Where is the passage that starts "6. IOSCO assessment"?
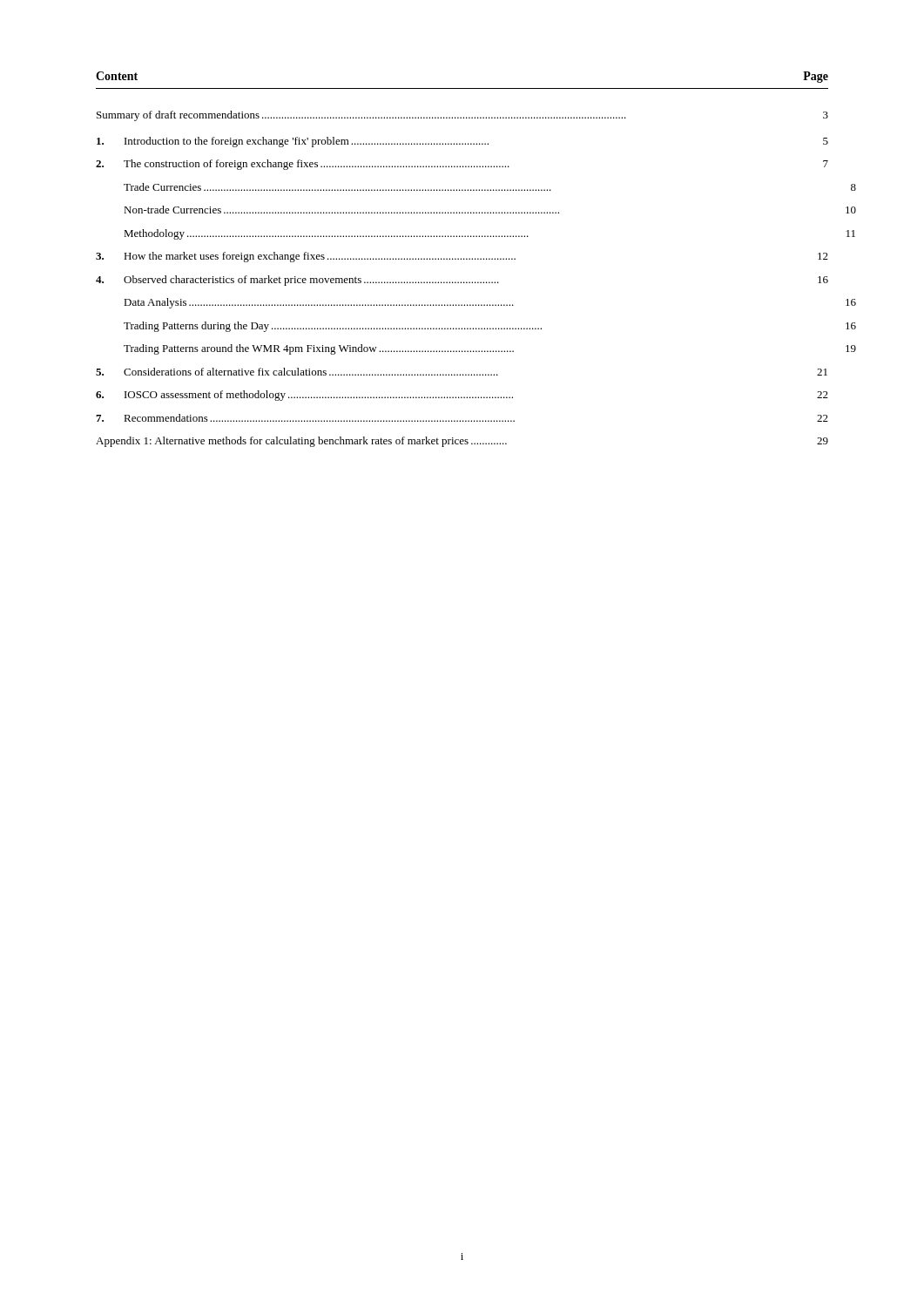The width and height of the screenshot is (924, 1307). pyautogui.click(x=462, y=394)
